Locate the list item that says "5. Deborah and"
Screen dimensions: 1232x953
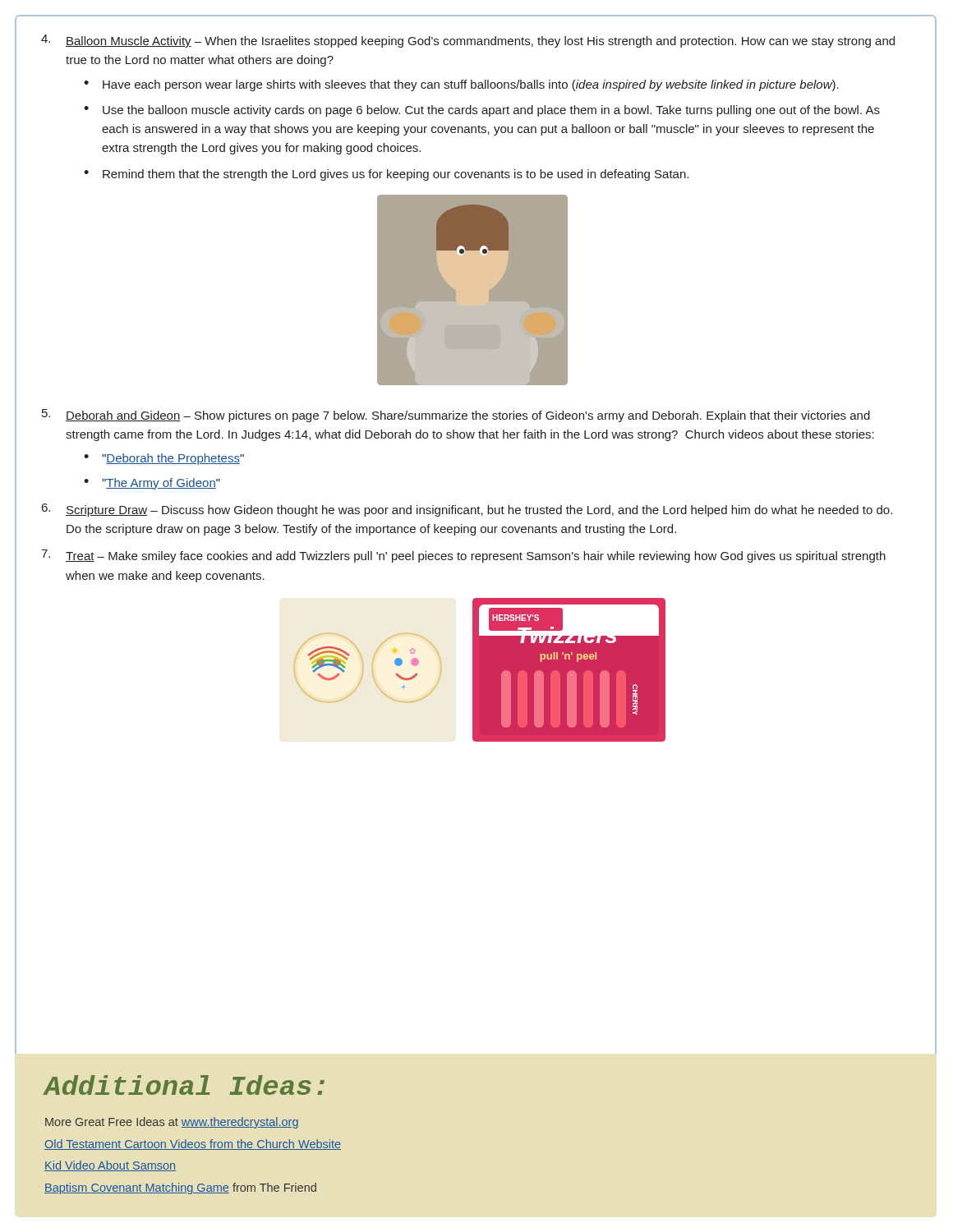click(472, 425)
